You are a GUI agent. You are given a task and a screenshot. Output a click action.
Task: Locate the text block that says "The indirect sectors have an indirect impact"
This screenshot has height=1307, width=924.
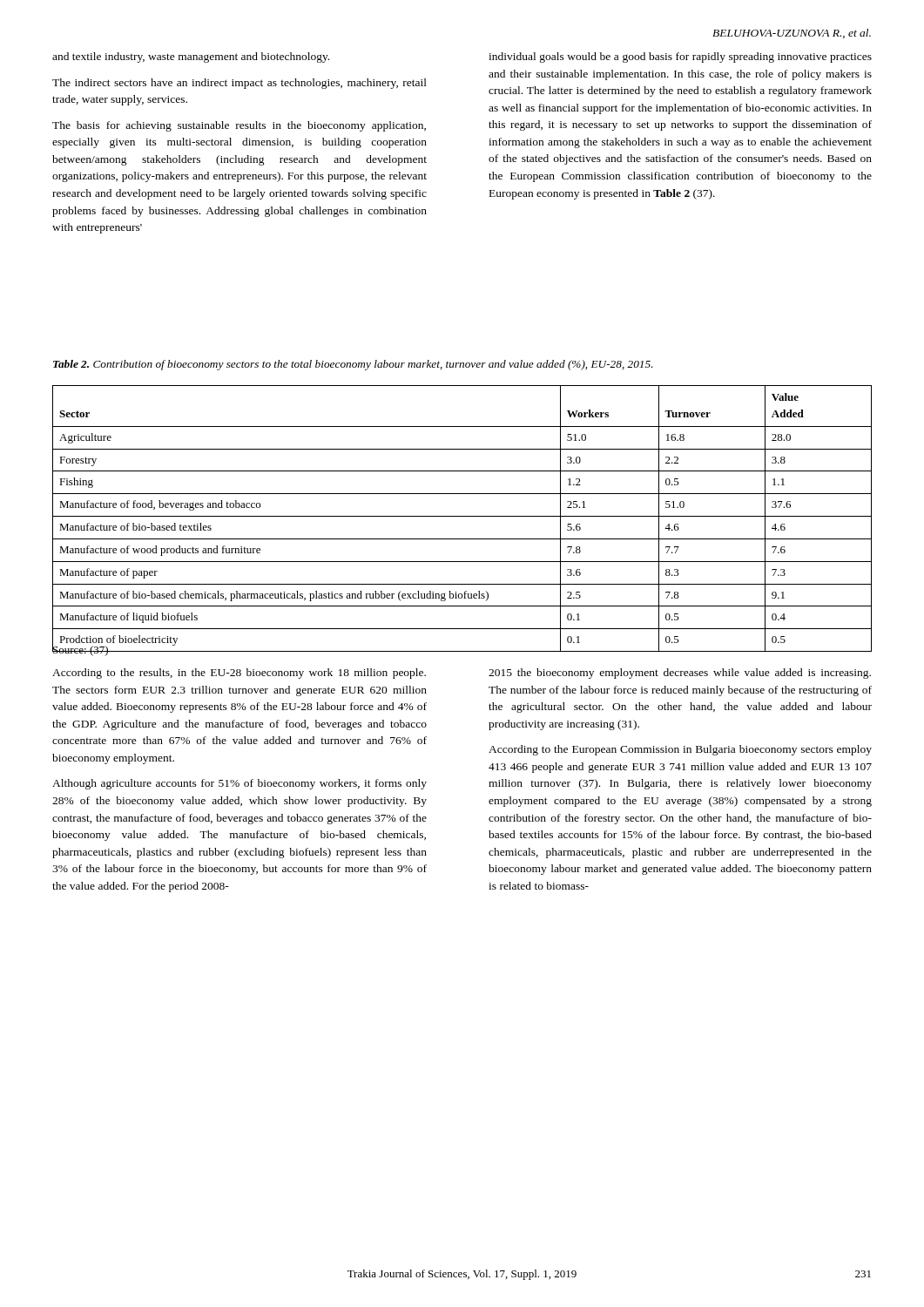[240, 91]
